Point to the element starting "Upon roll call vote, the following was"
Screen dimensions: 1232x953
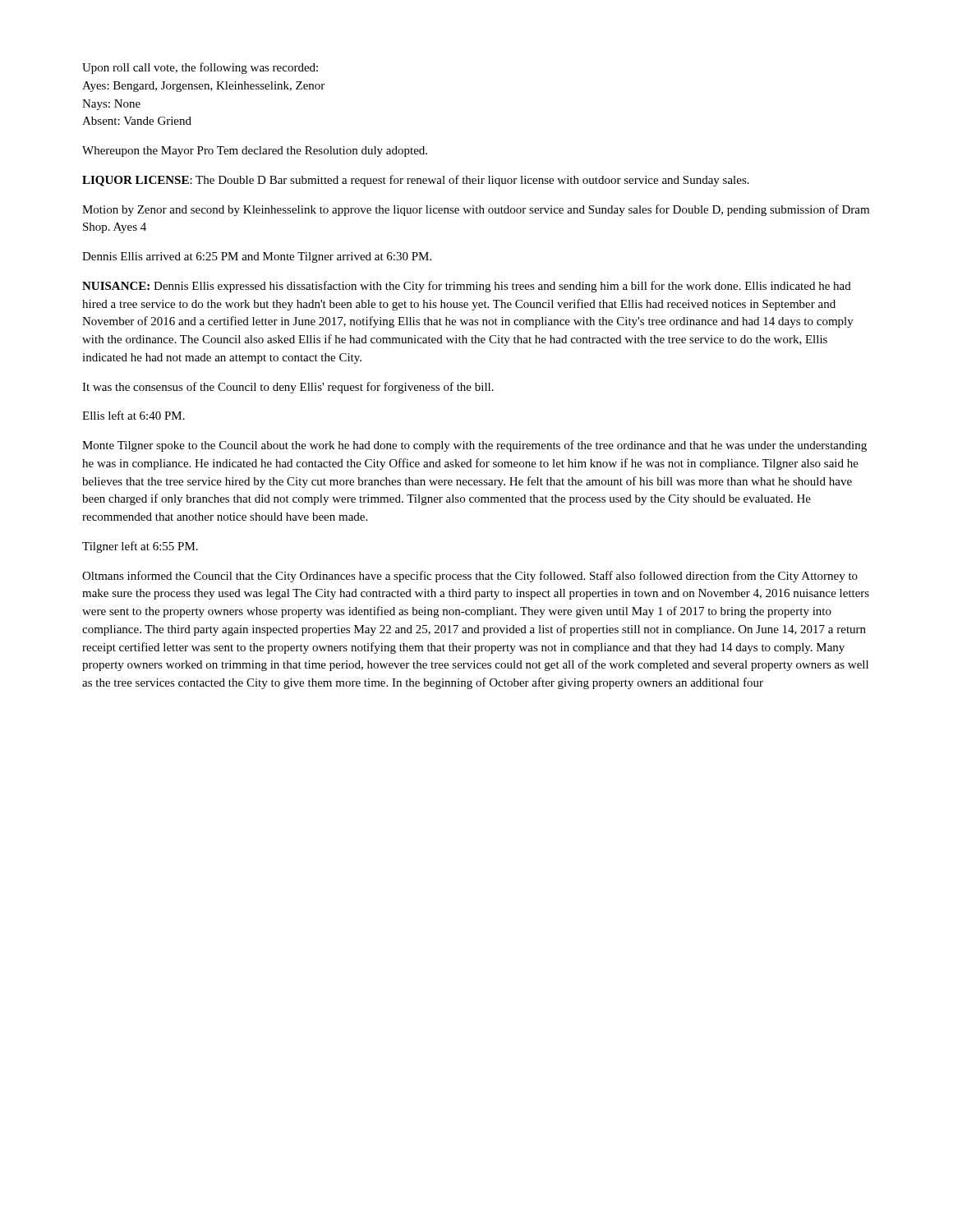pos(203,94)
